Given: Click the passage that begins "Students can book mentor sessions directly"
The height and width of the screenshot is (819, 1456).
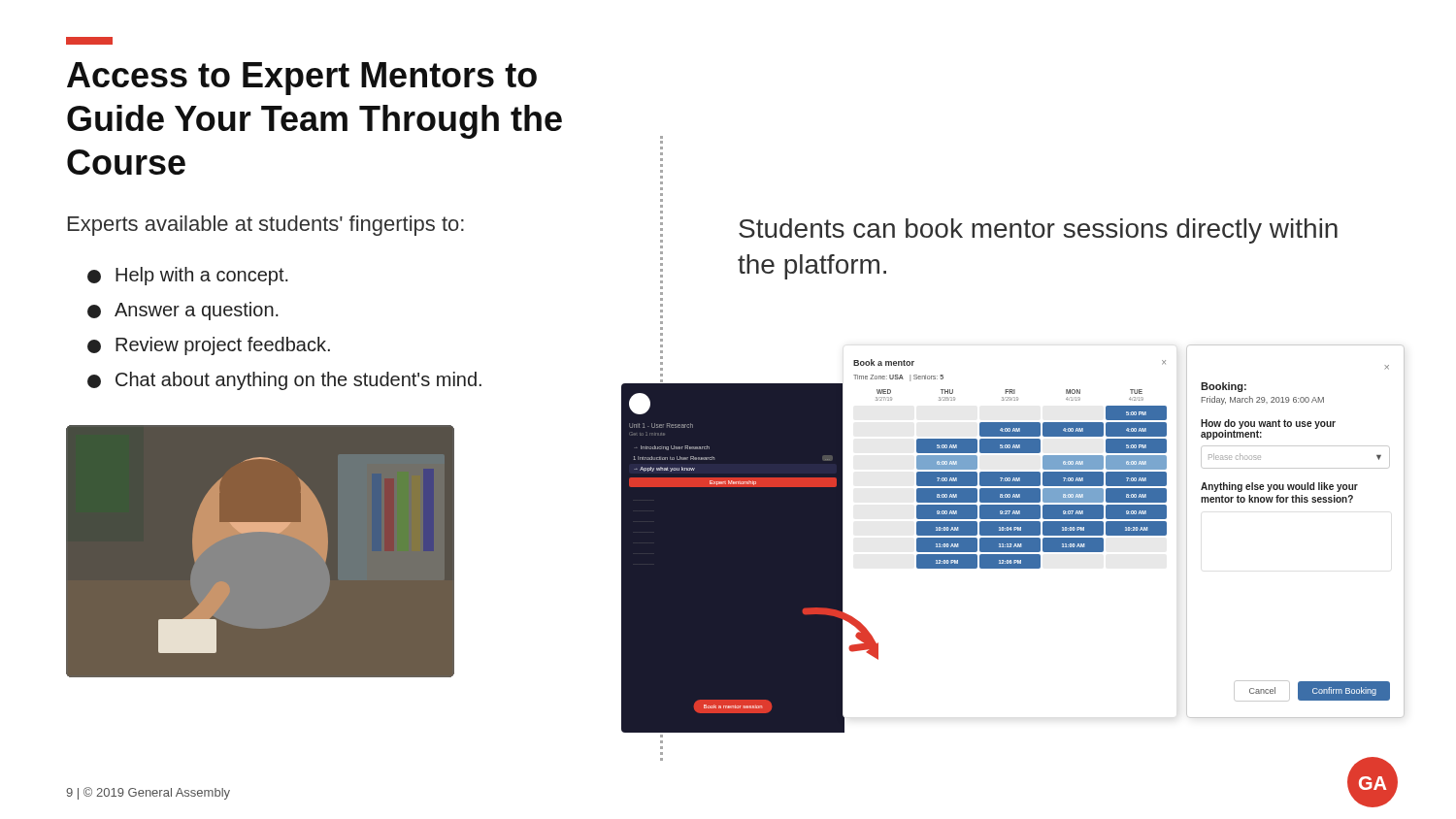Looking at the screenshot, I should pos(1038,246).
